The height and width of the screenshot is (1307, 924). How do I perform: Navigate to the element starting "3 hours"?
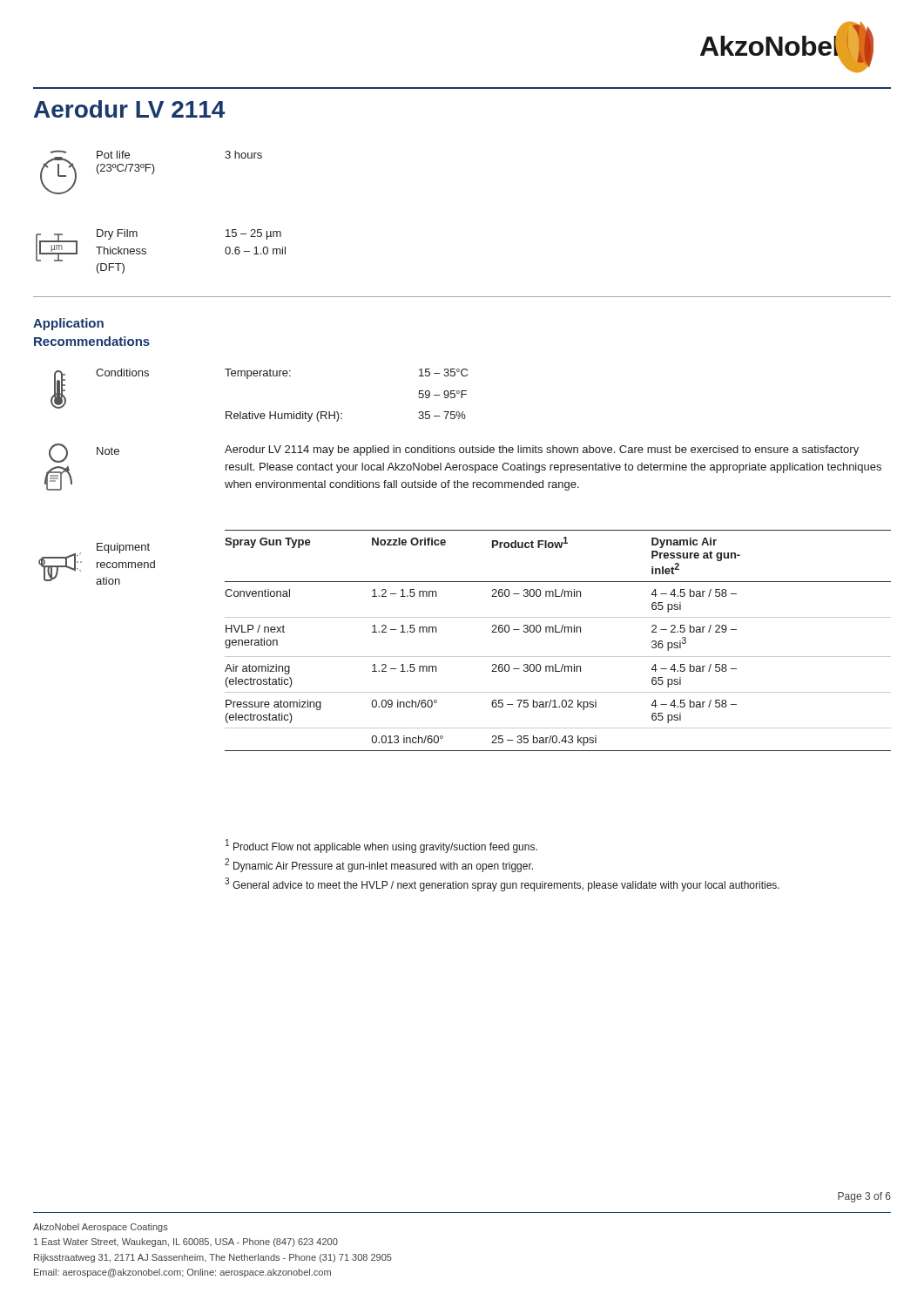click(244, 155)
